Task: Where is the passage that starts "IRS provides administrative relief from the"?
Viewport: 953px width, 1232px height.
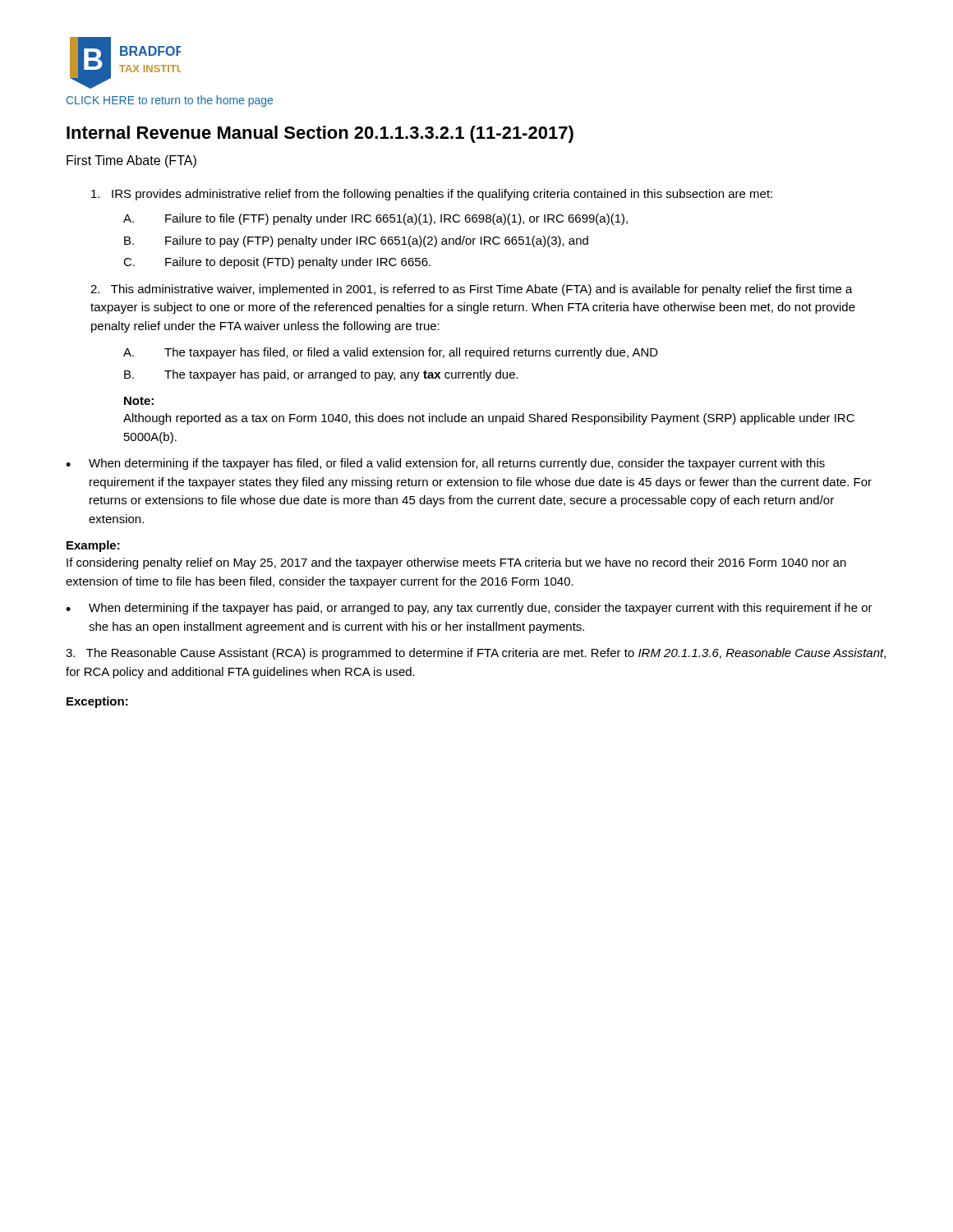Action: click(432, 193)
